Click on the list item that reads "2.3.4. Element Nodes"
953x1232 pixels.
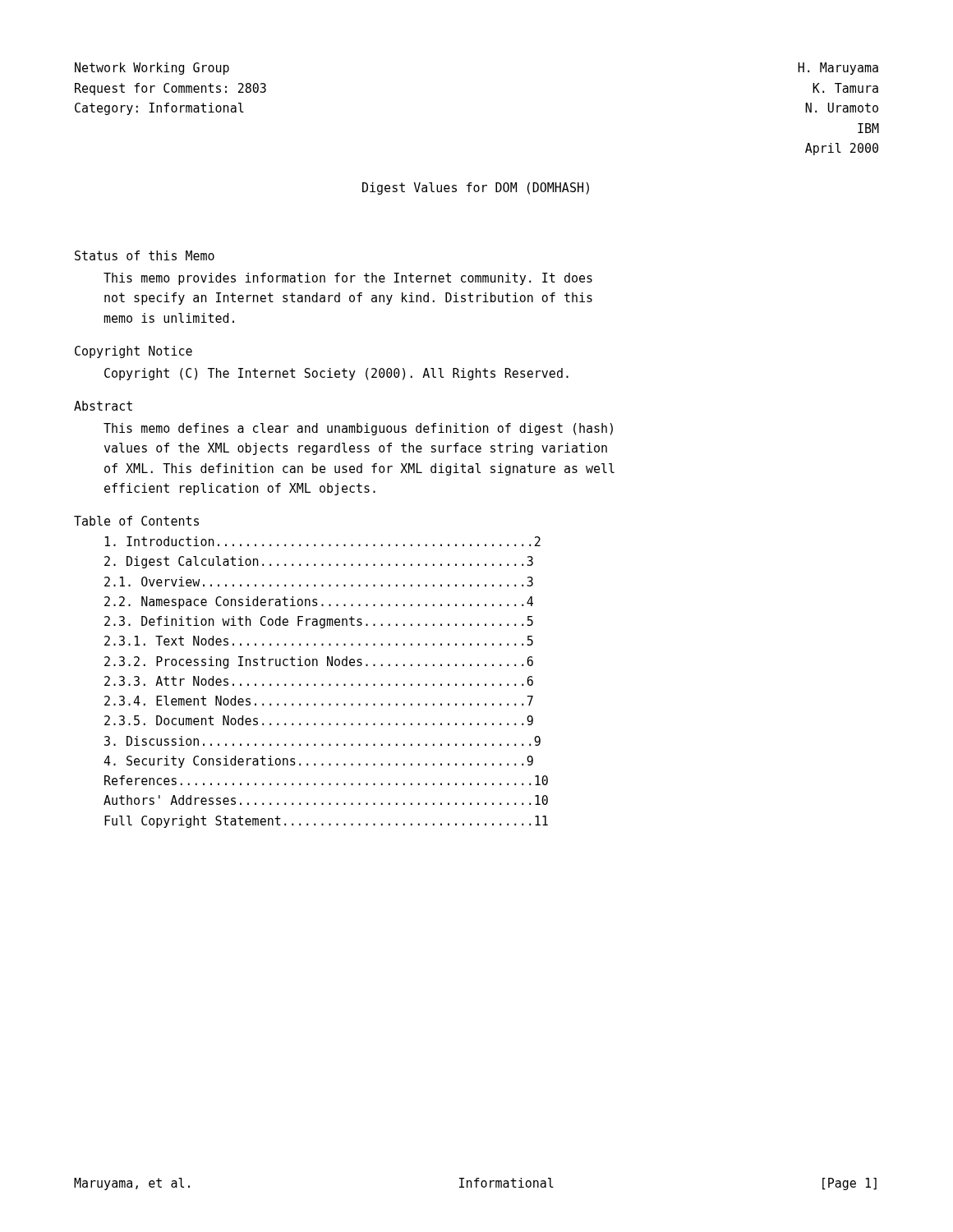tap(319, 701)
